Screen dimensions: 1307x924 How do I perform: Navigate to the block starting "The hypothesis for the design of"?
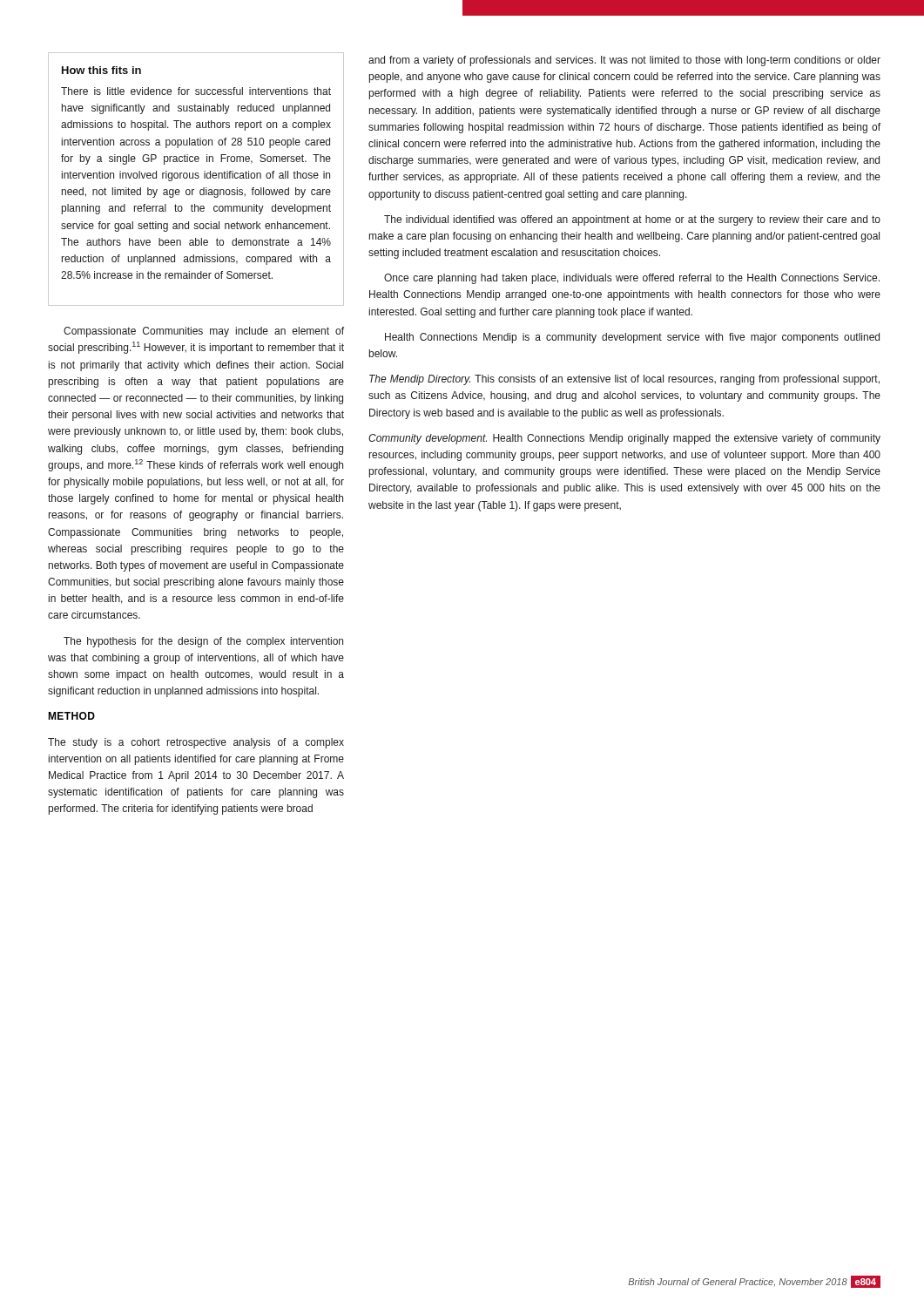pyautogui.click(x=196, y=667)
